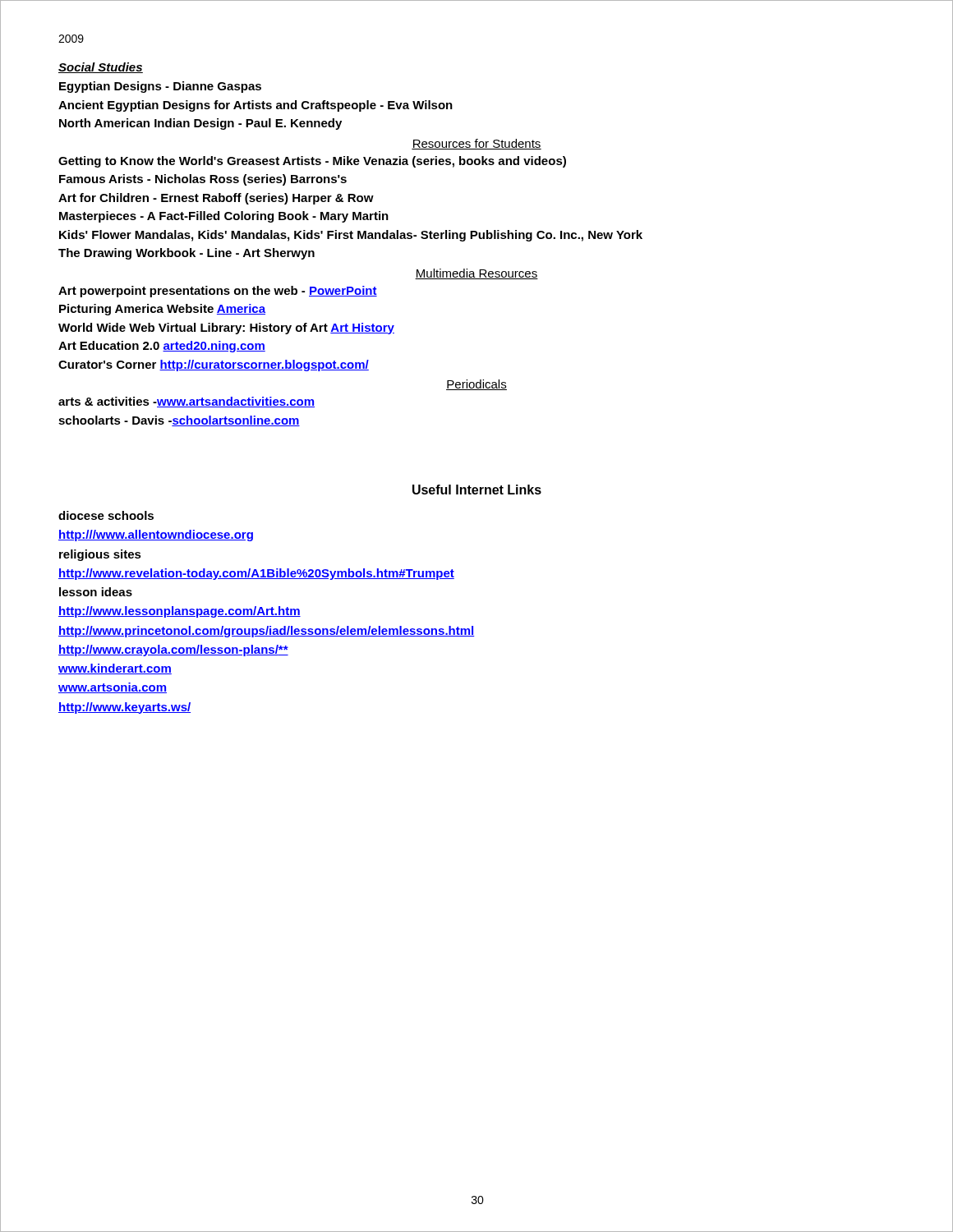Locate the text block starting "Art powerpoint presentations on the web - PowerPoint"
953x1232 pixels.
226,327
